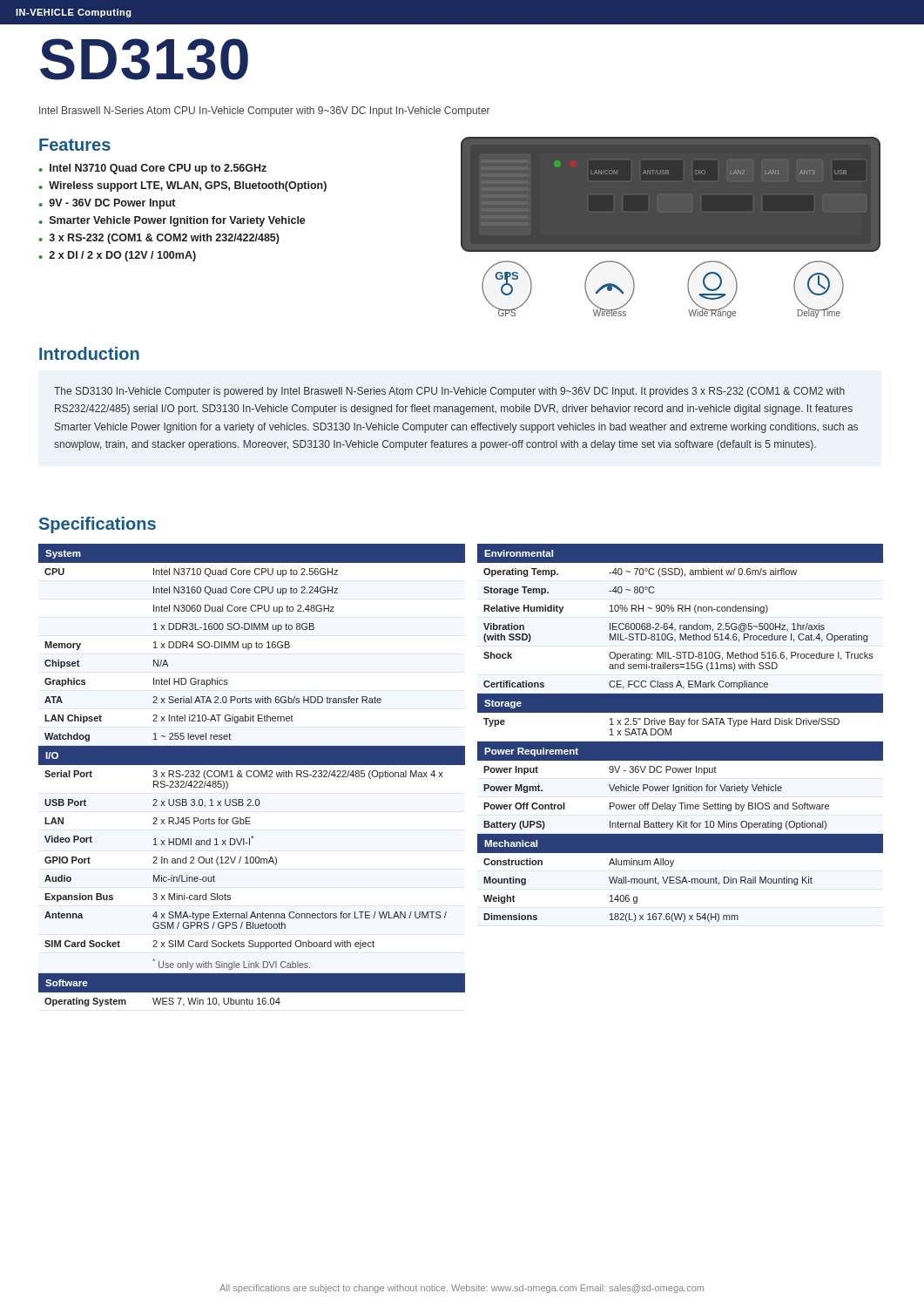Locate the passage starting "• 3 x RS-232 (COM1"
924x1307 pixels.
[x=159, y=239]
